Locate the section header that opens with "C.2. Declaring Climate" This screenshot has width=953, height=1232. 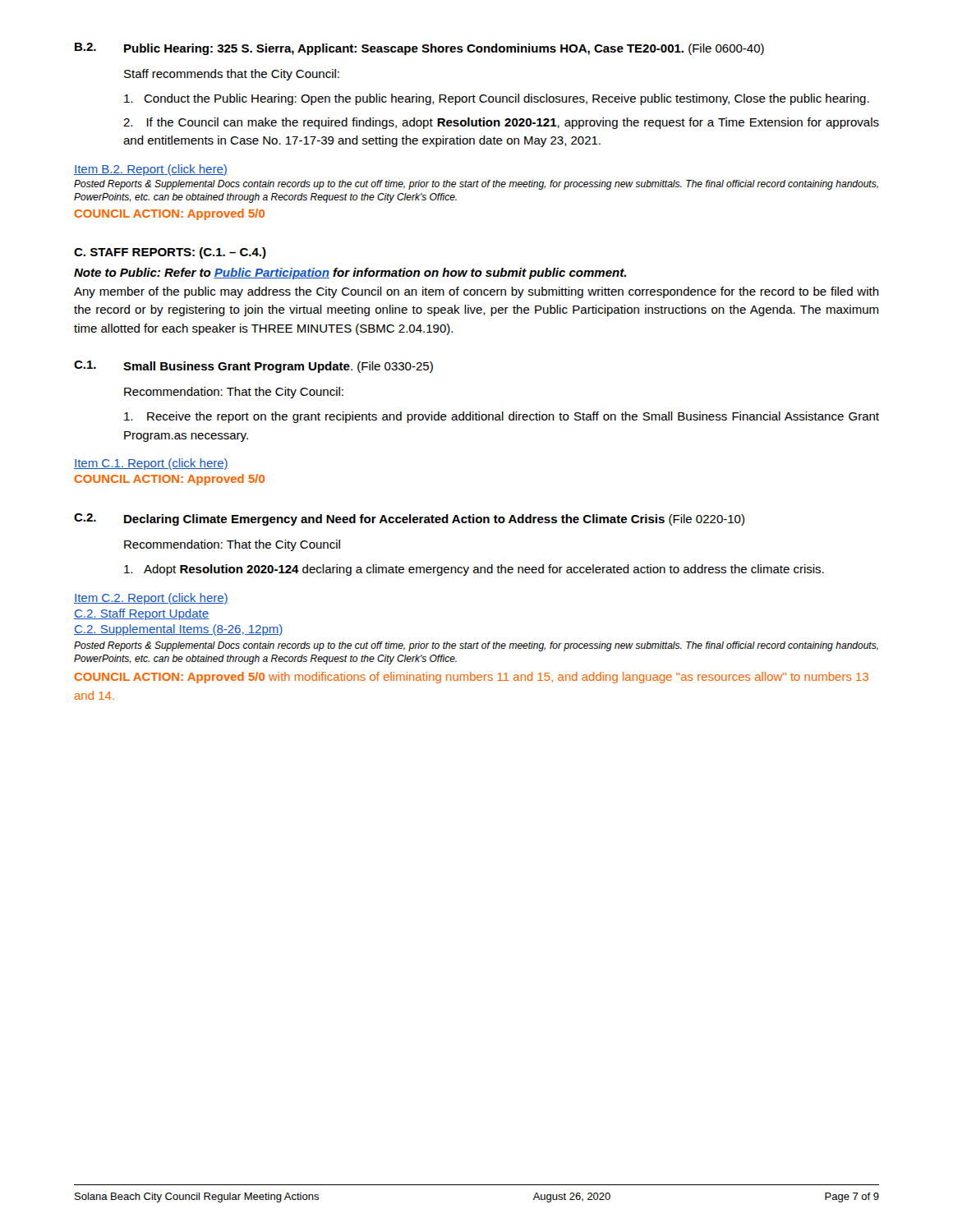[x=410, y=519]
